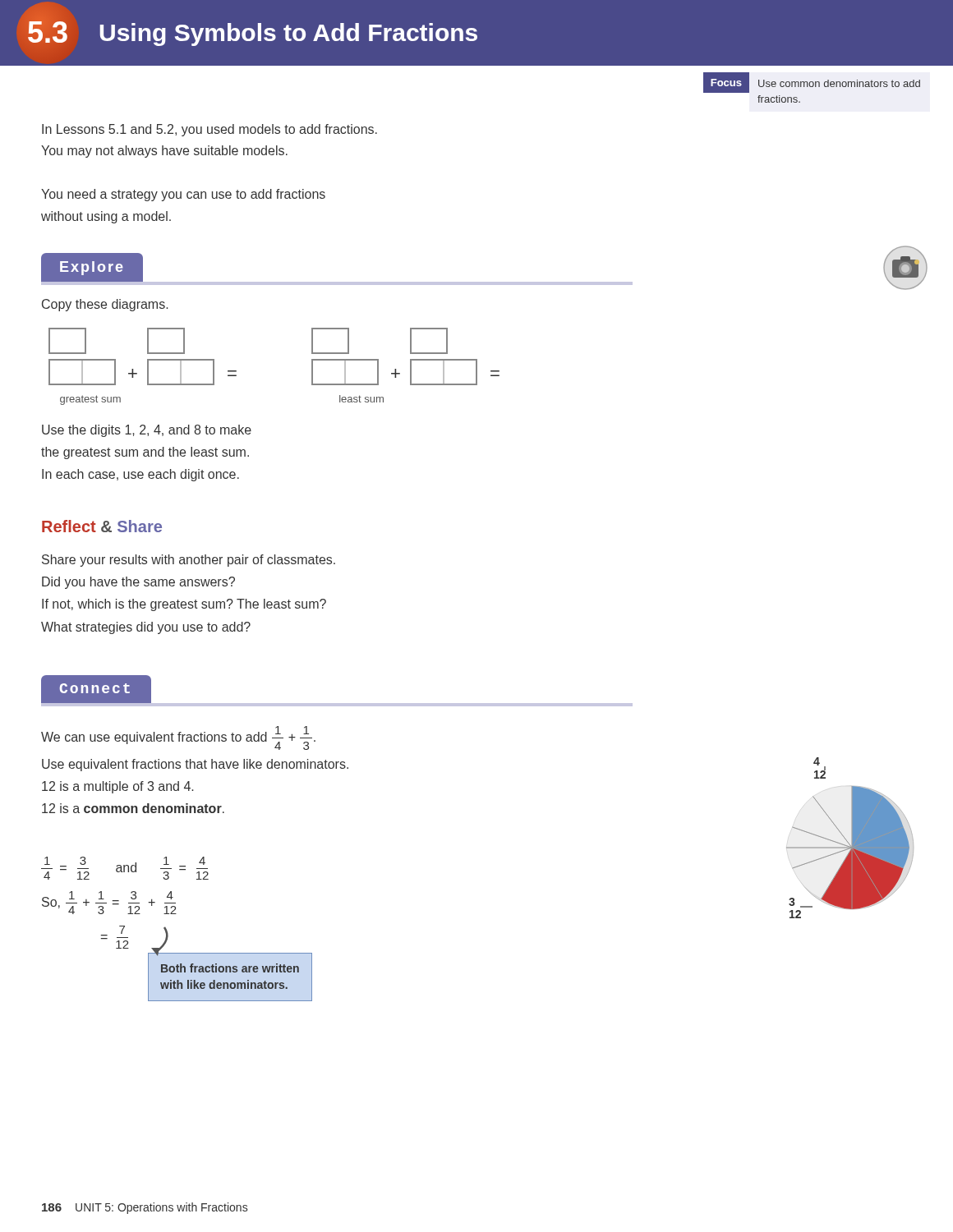953x1232 pixels.
Task: Locate the block starting "1 4 = 3 12 and"
Action: [126, 903]
